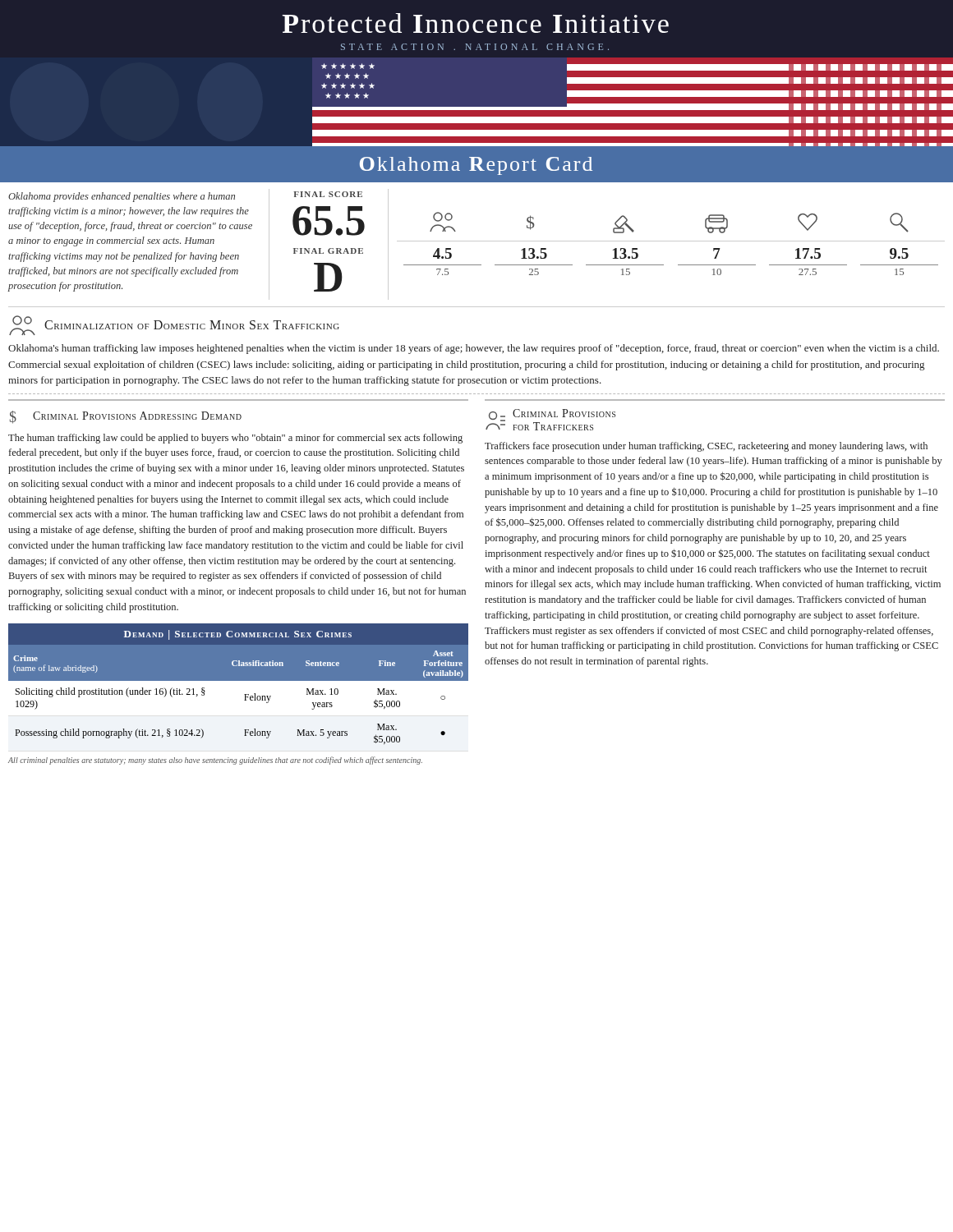Image resolution: width=953 pixels, height=1232 pixels.
Task: Locate the section header that says "Criminal Provisionsfor Traffickers"
Action: tap(551, 420)
